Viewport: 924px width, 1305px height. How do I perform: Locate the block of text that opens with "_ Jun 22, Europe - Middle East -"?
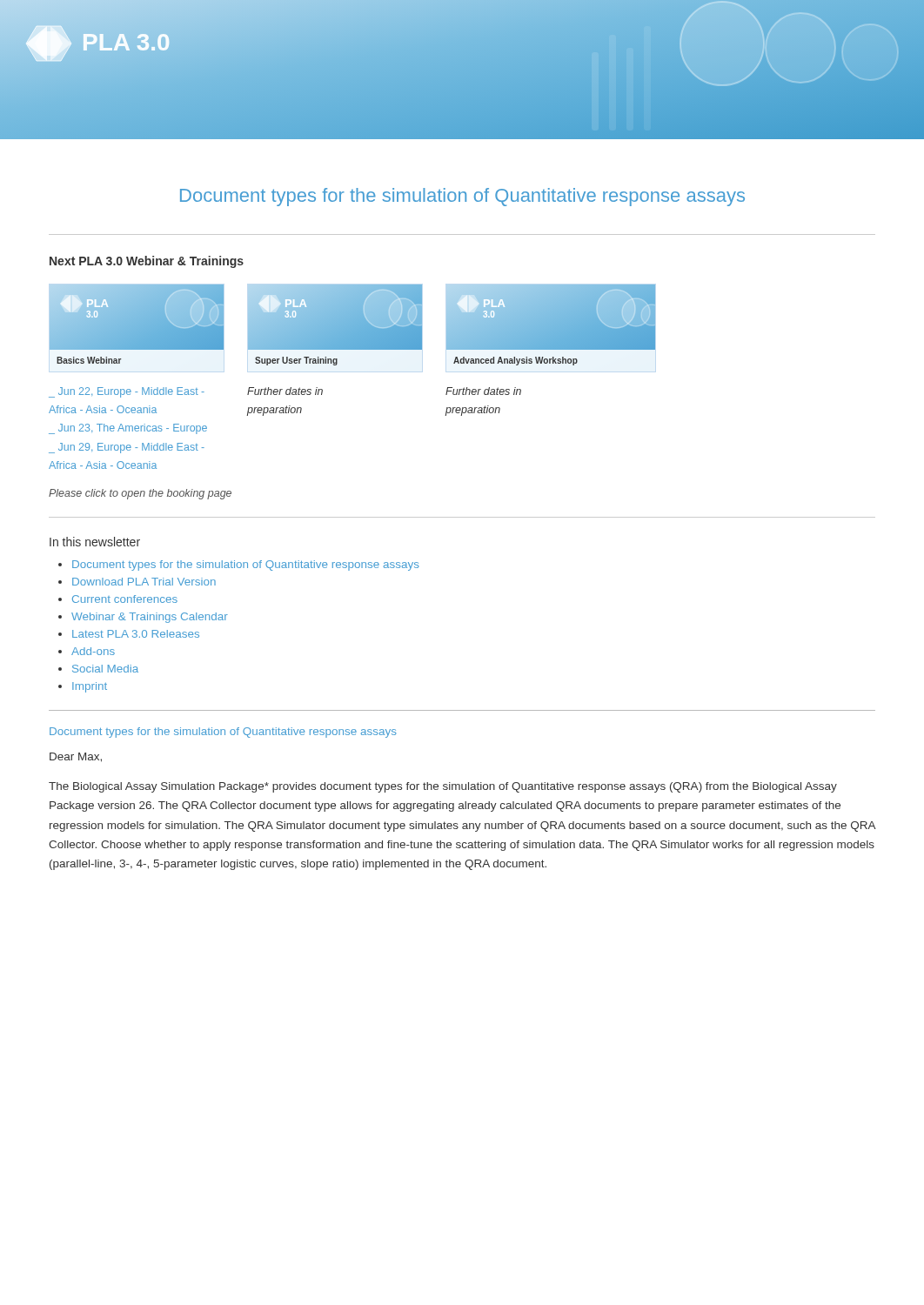click(x=128, y=428)
